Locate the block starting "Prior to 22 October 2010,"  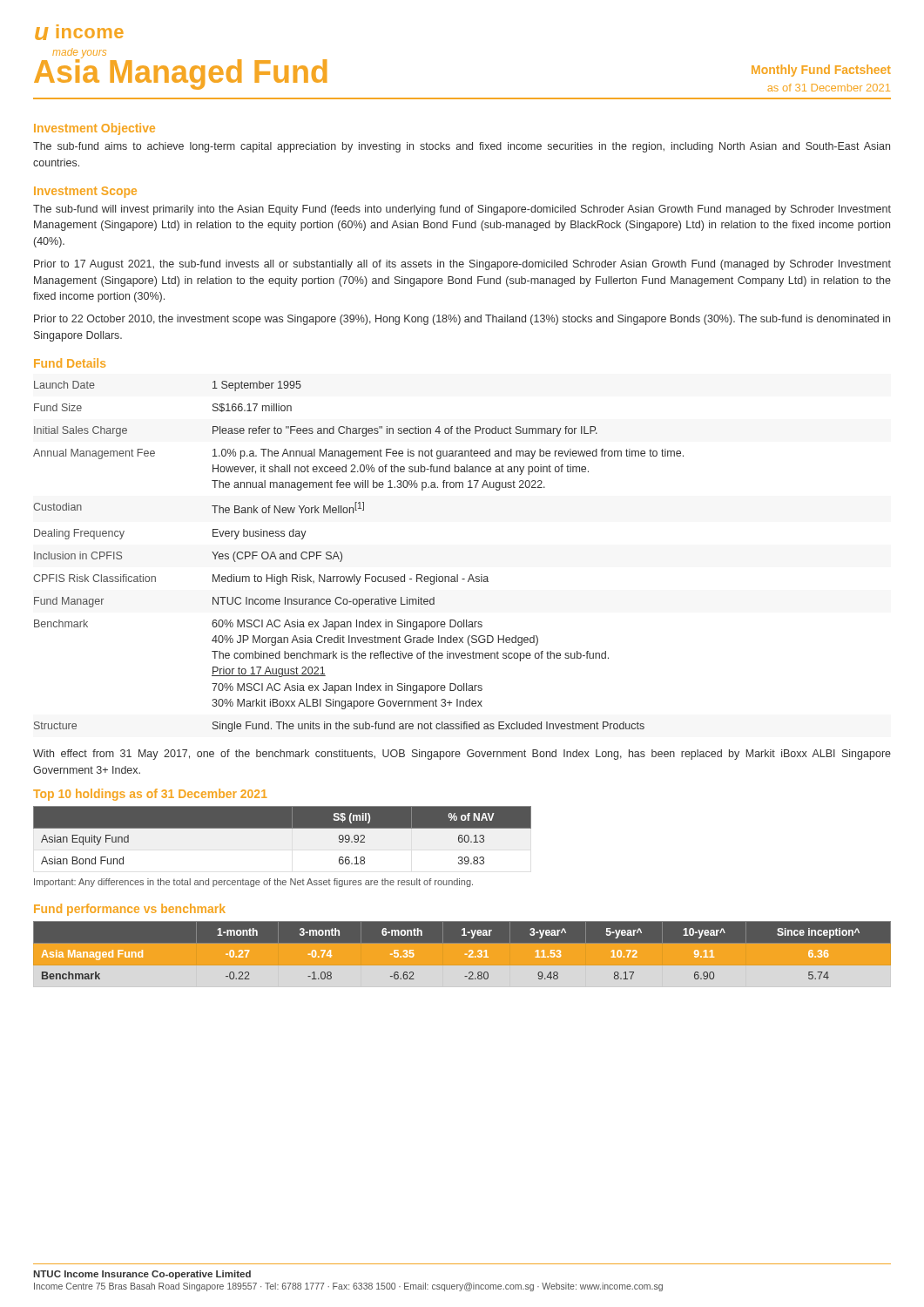462,327
